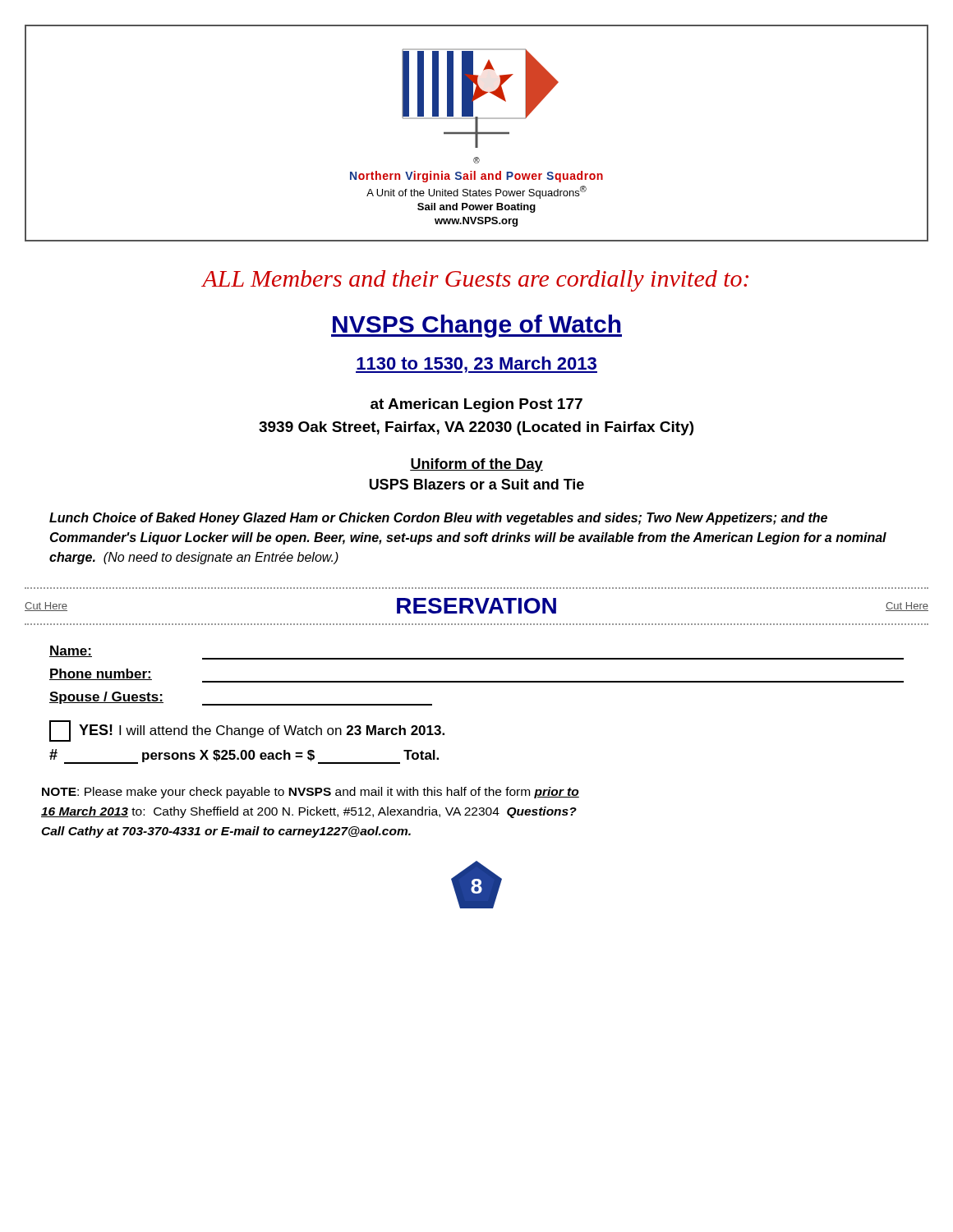Navigate to the region starting "Lunch Choice of Baked Honey Glazed Ham"
The image size is (953, 1232).
coord(468,538)
